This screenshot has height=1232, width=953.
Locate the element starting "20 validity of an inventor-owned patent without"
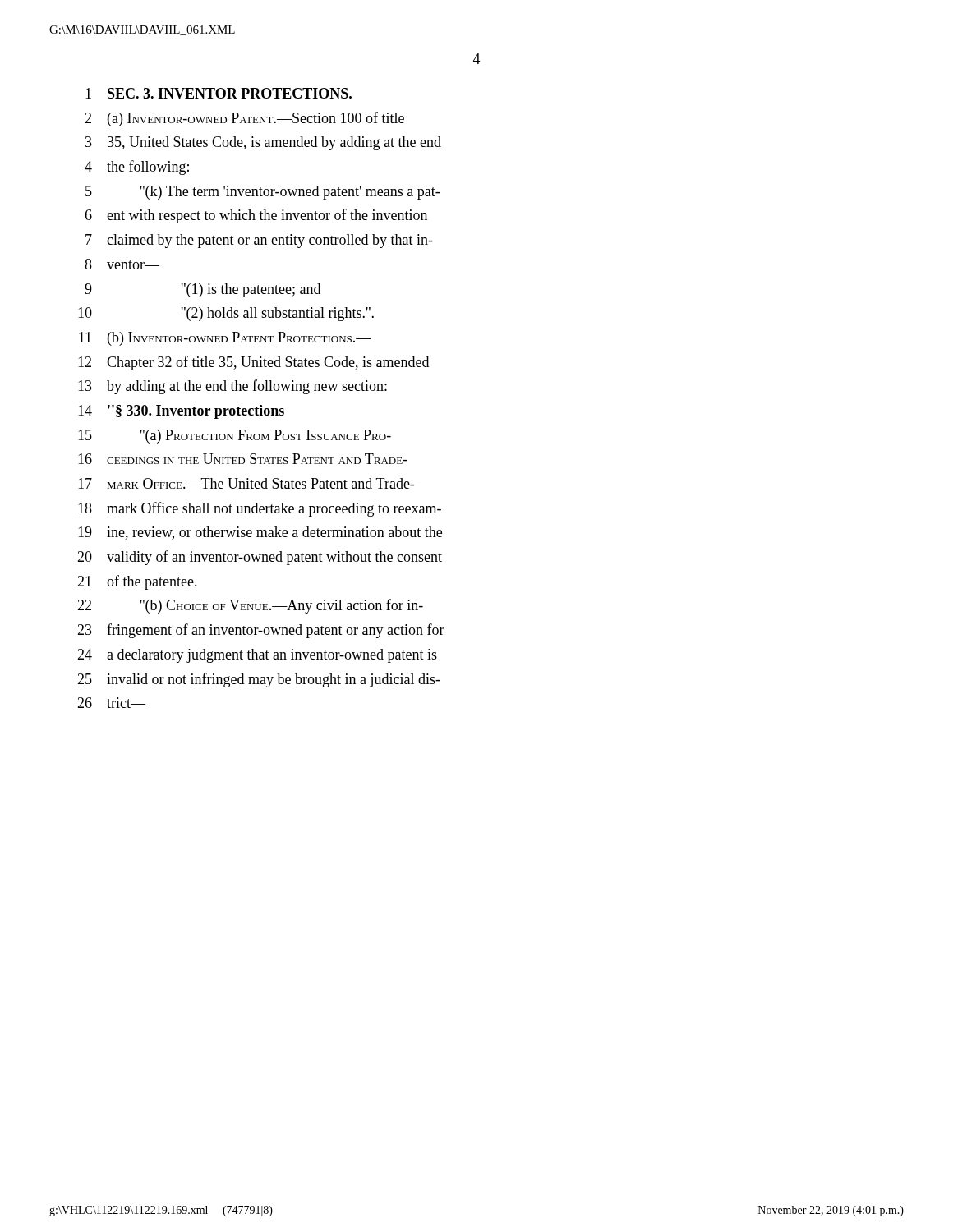click(x=246, y=558)
